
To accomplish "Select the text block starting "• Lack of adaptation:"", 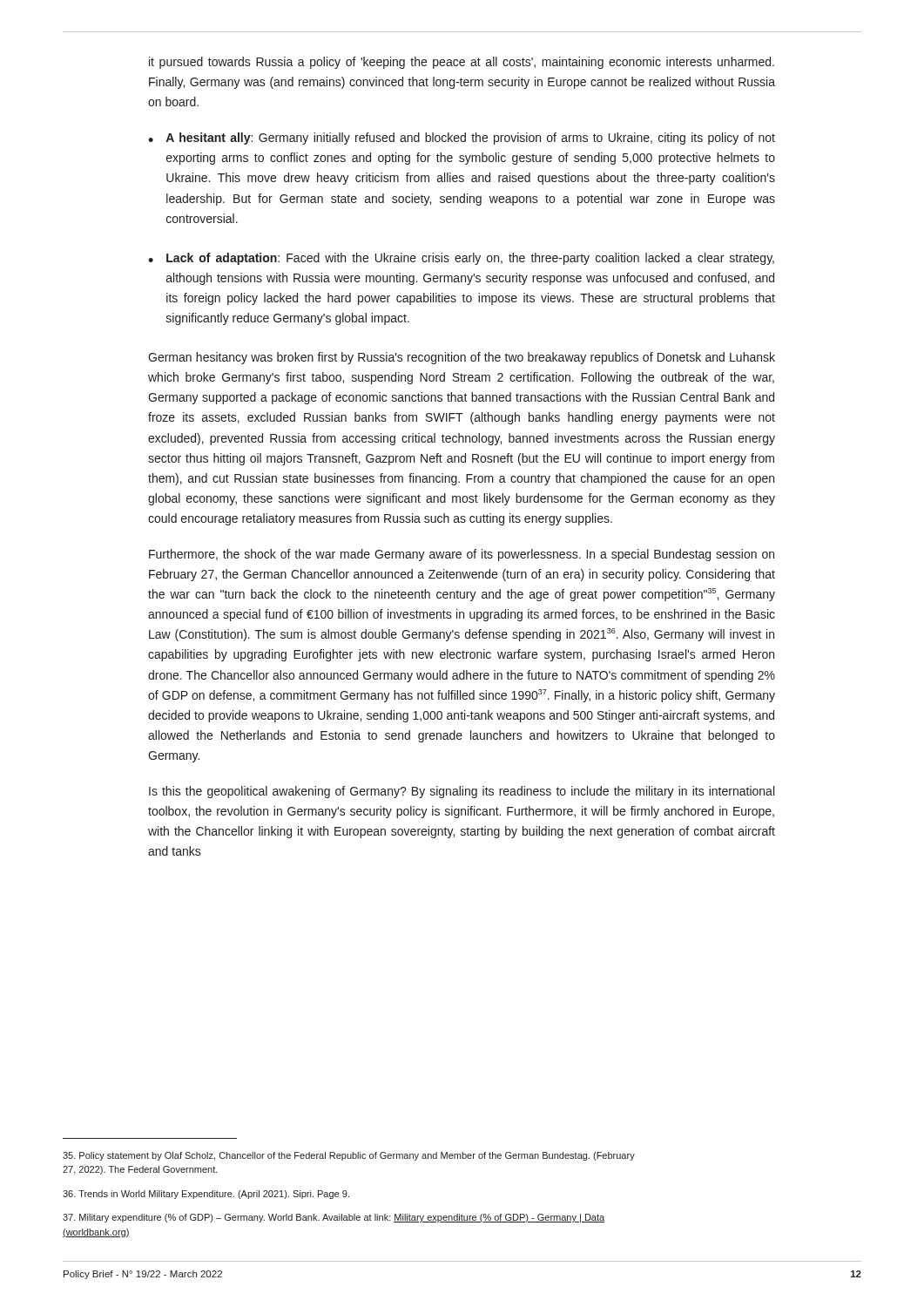I will coord(462,288).
